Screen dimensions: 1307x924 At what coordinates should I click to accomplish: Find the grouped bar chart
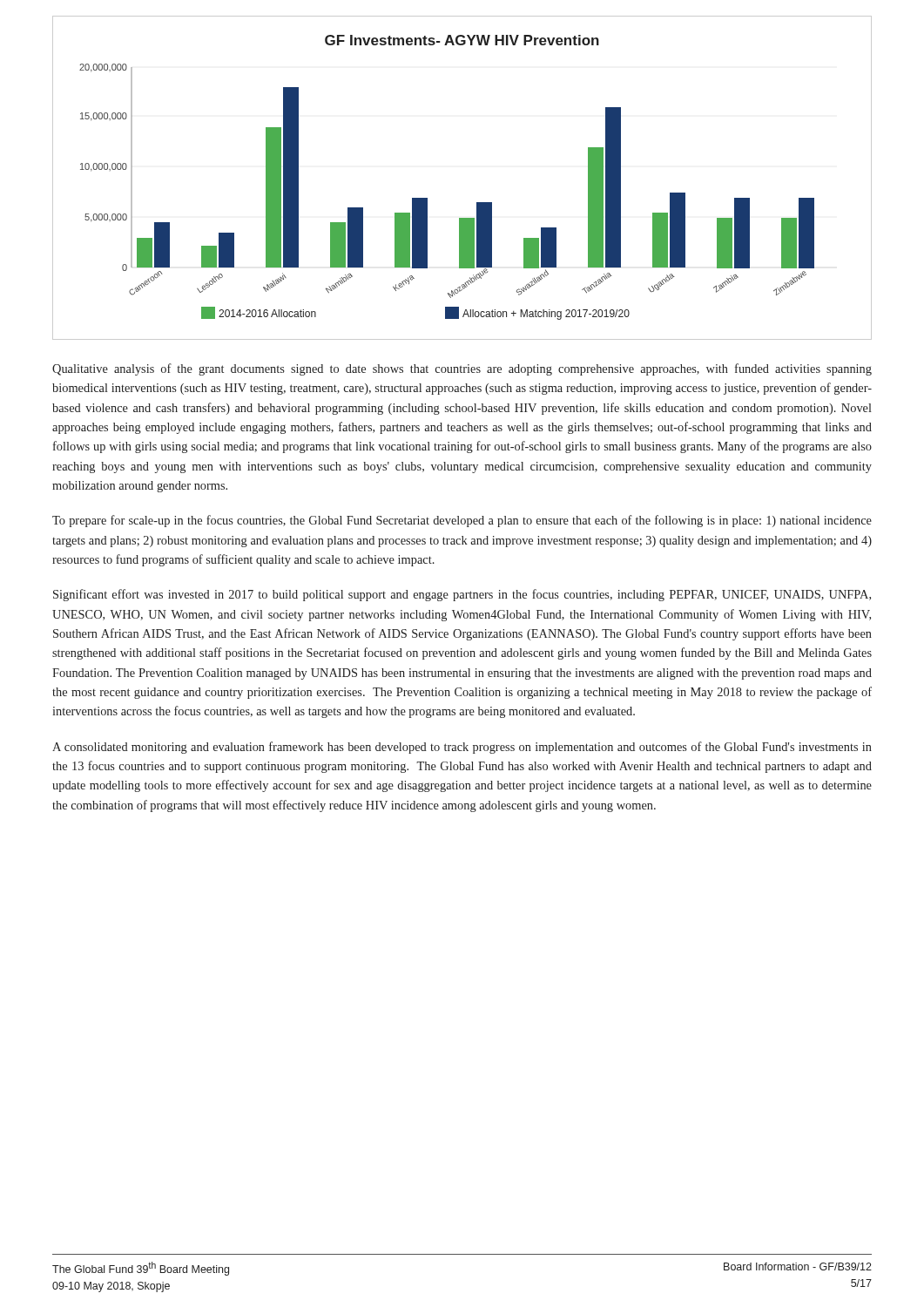click(462, 178)
